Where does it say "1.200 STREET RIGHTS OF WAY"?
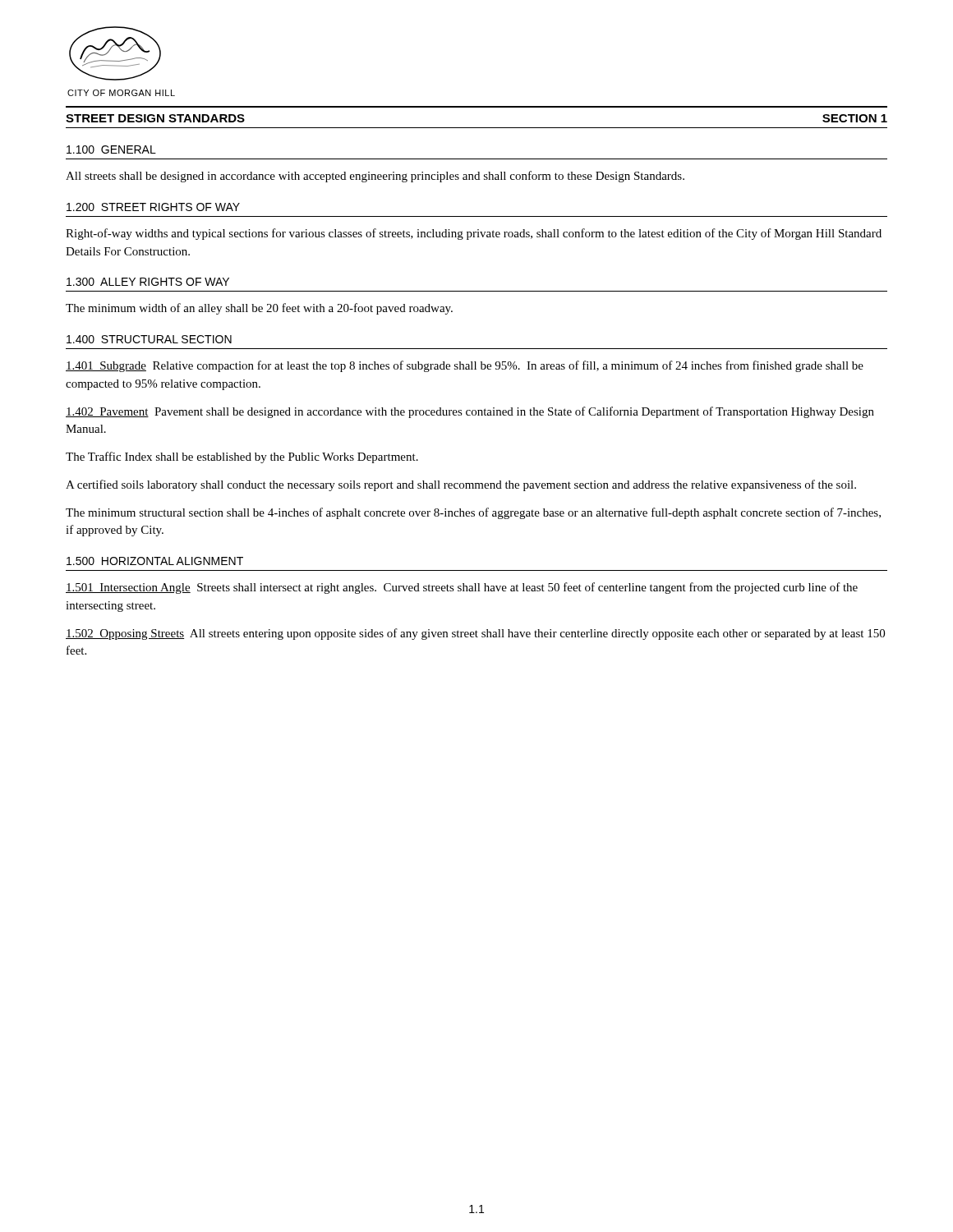Screen dimensions: 1232x953 click(153, 207)
